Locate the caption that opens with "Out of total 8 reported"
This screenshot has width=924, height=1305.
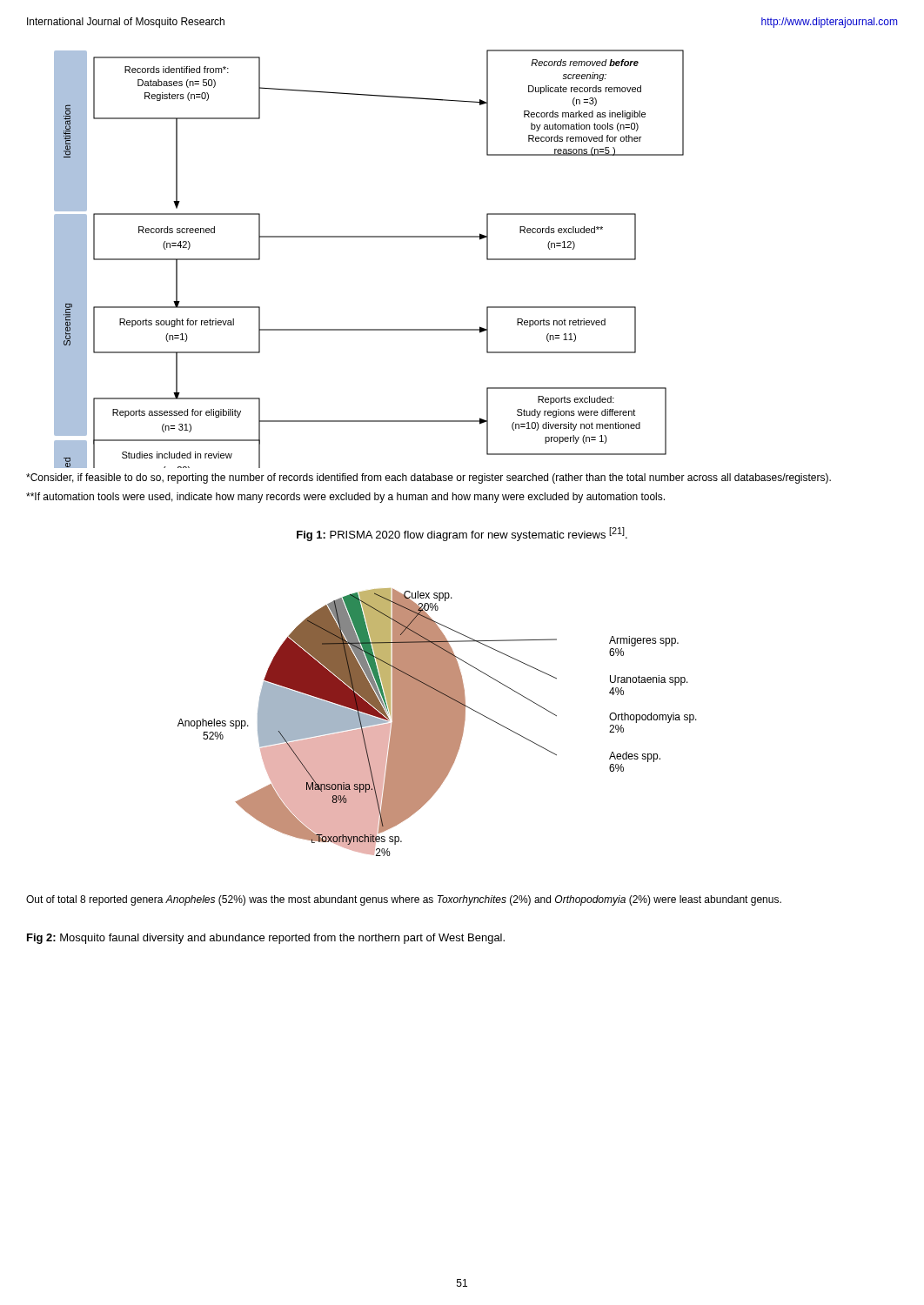click(x=404, y=900)
